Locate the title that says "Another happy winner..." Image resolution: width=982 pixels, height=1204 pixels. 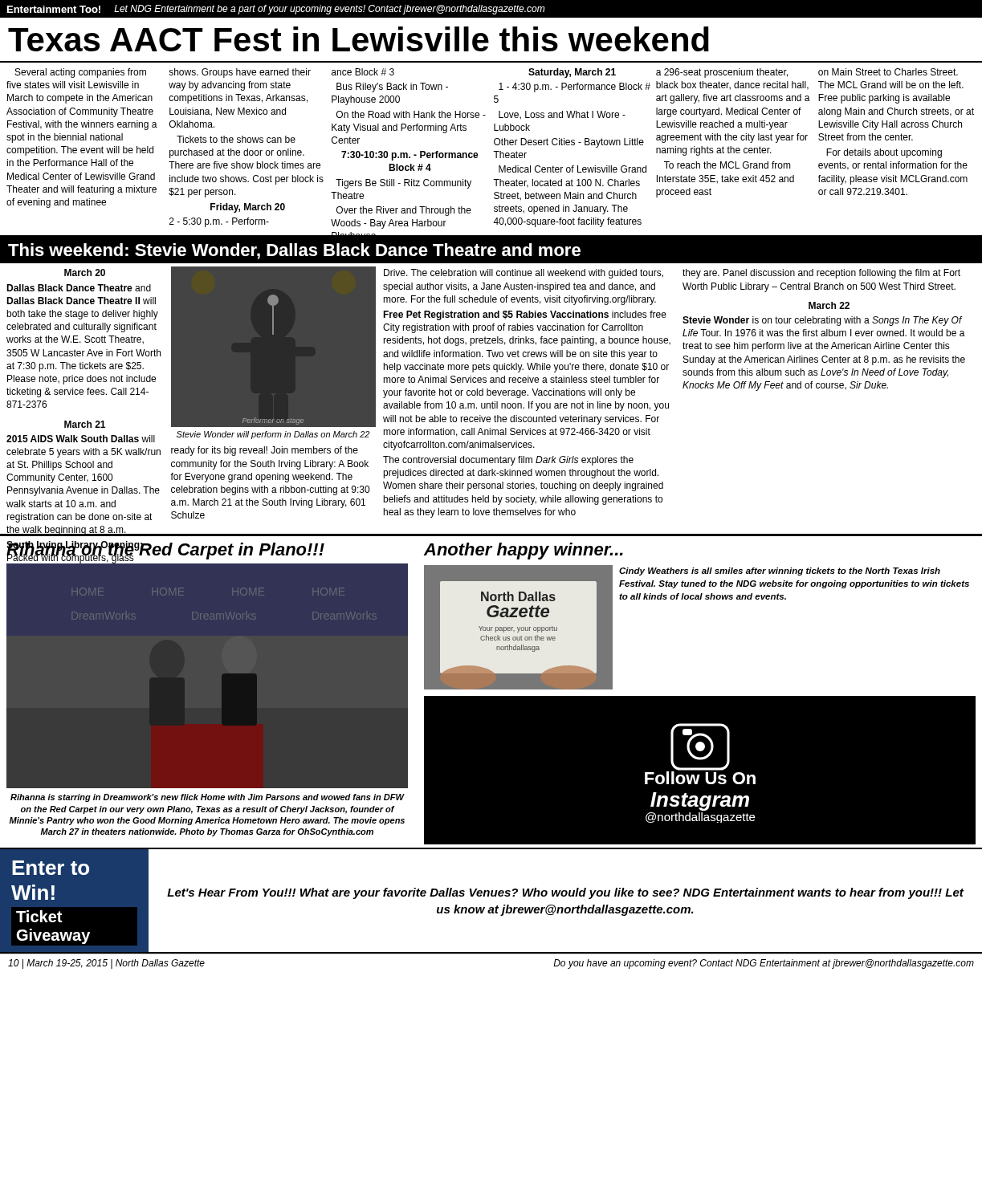click(524, 550)
